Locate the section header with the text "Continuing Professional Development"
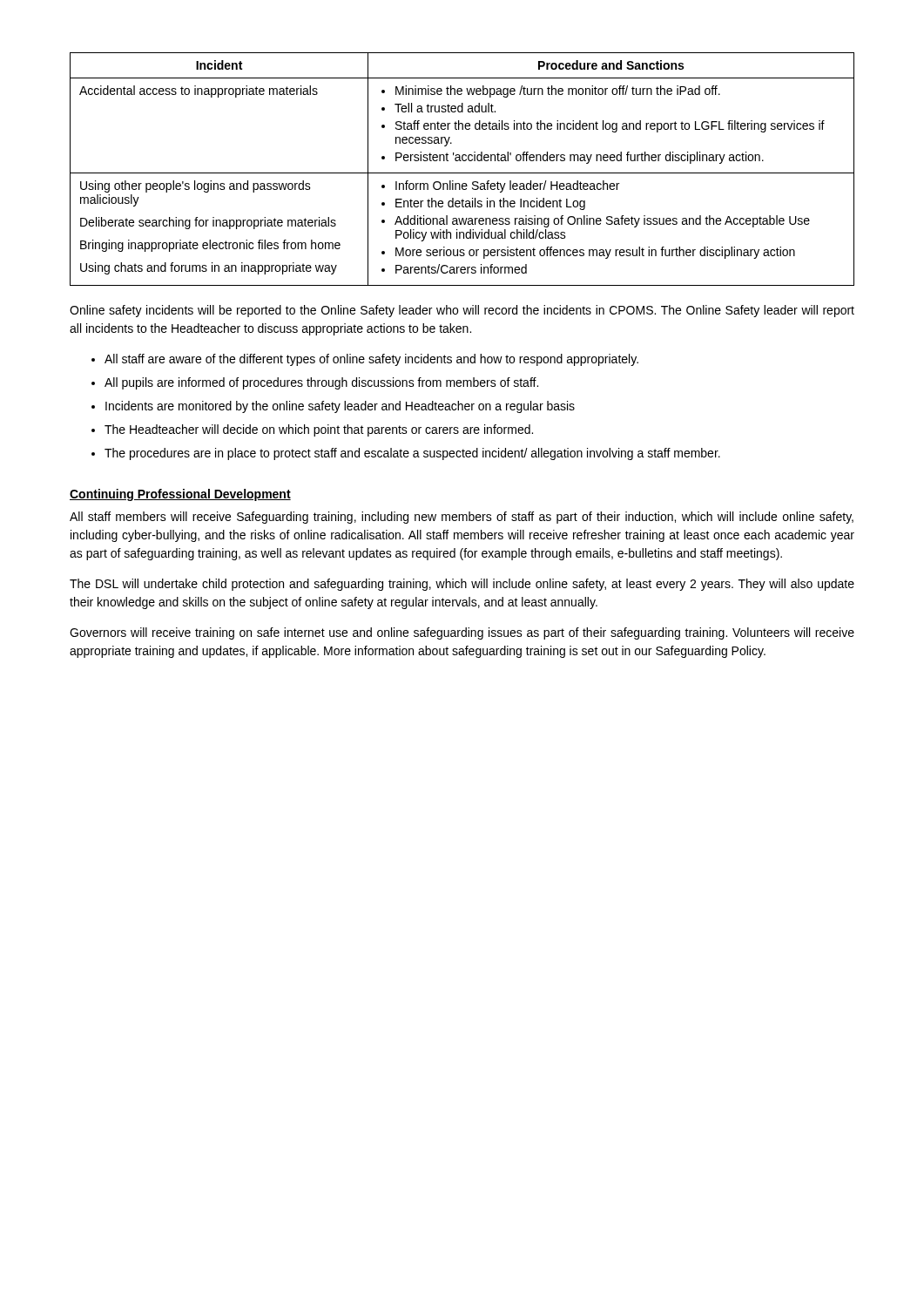924x1307 pixels. point(180,494)
